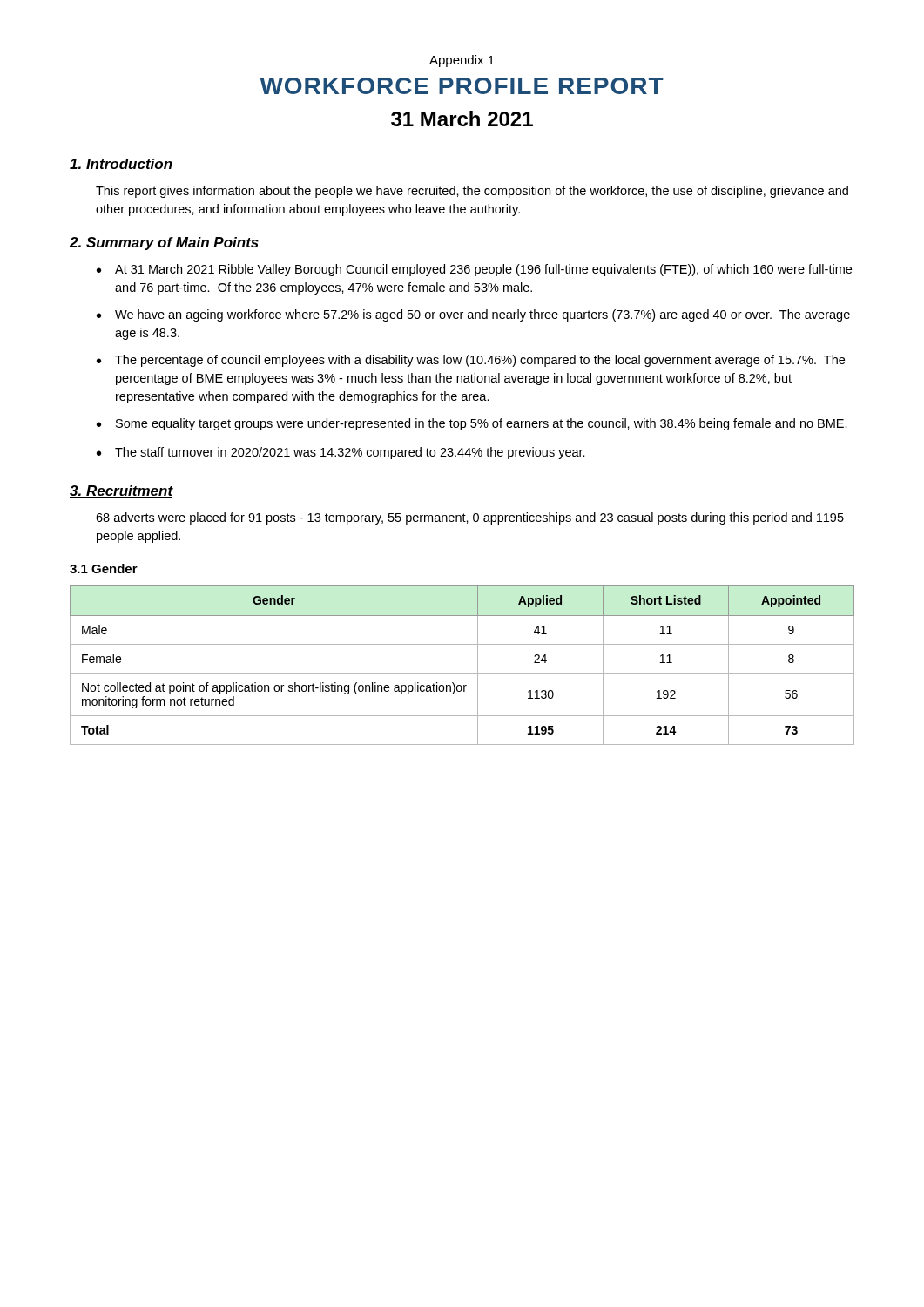
Task: Click on the table containing "Short Listed"
Action: click(x=462, y=665)
